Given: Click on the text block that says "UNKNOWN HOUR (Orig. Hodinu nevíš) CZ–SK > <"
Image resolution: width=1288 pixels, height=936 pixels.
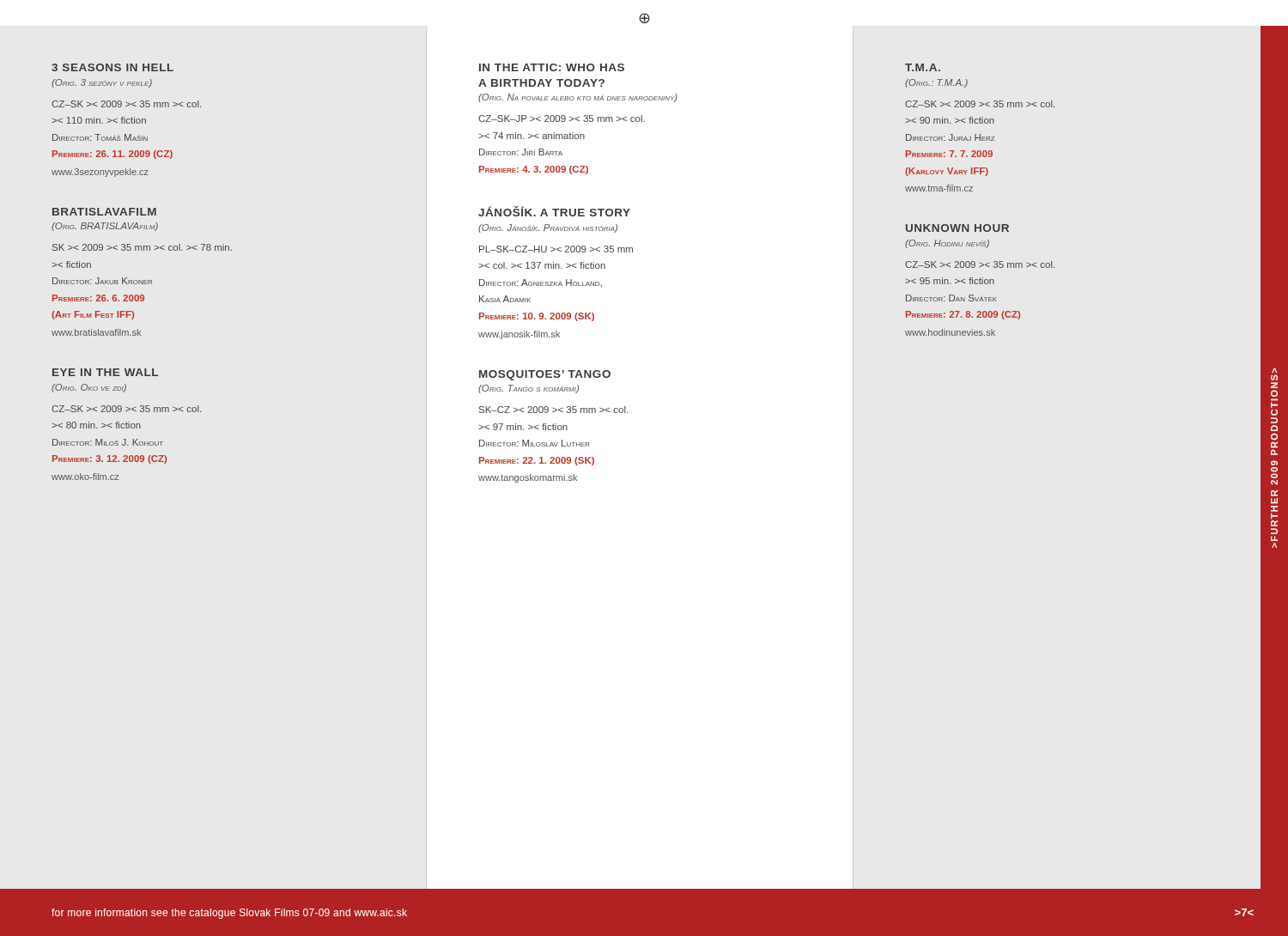Looking at the screenshot, I should [957, 228].
